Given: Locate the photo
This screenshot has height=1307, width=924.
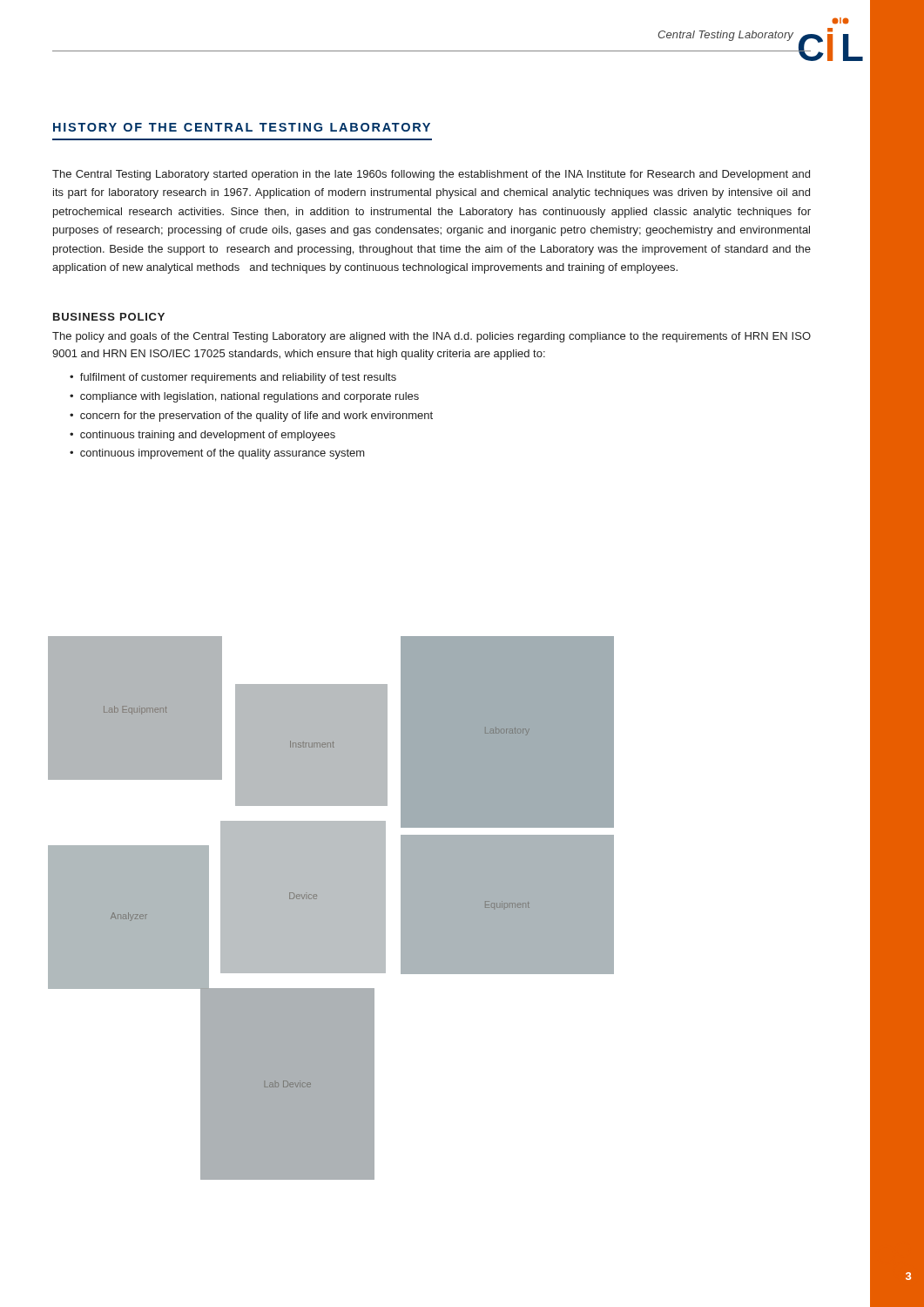Looking at the screenshot, I should click(x=331, y=911).
